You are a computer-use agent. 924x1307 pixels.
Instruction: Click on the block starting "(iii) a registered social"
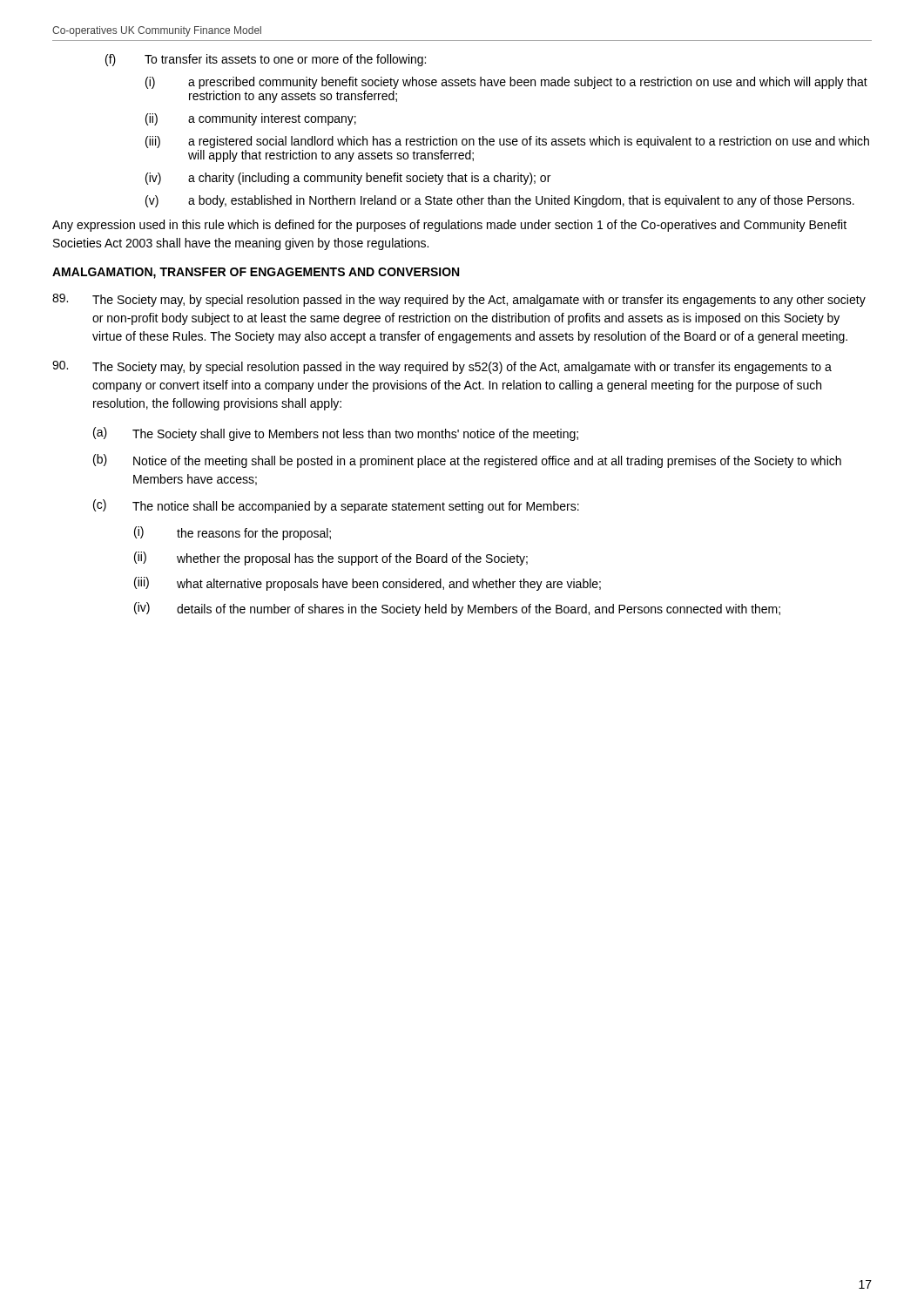(x=508, y=148)
